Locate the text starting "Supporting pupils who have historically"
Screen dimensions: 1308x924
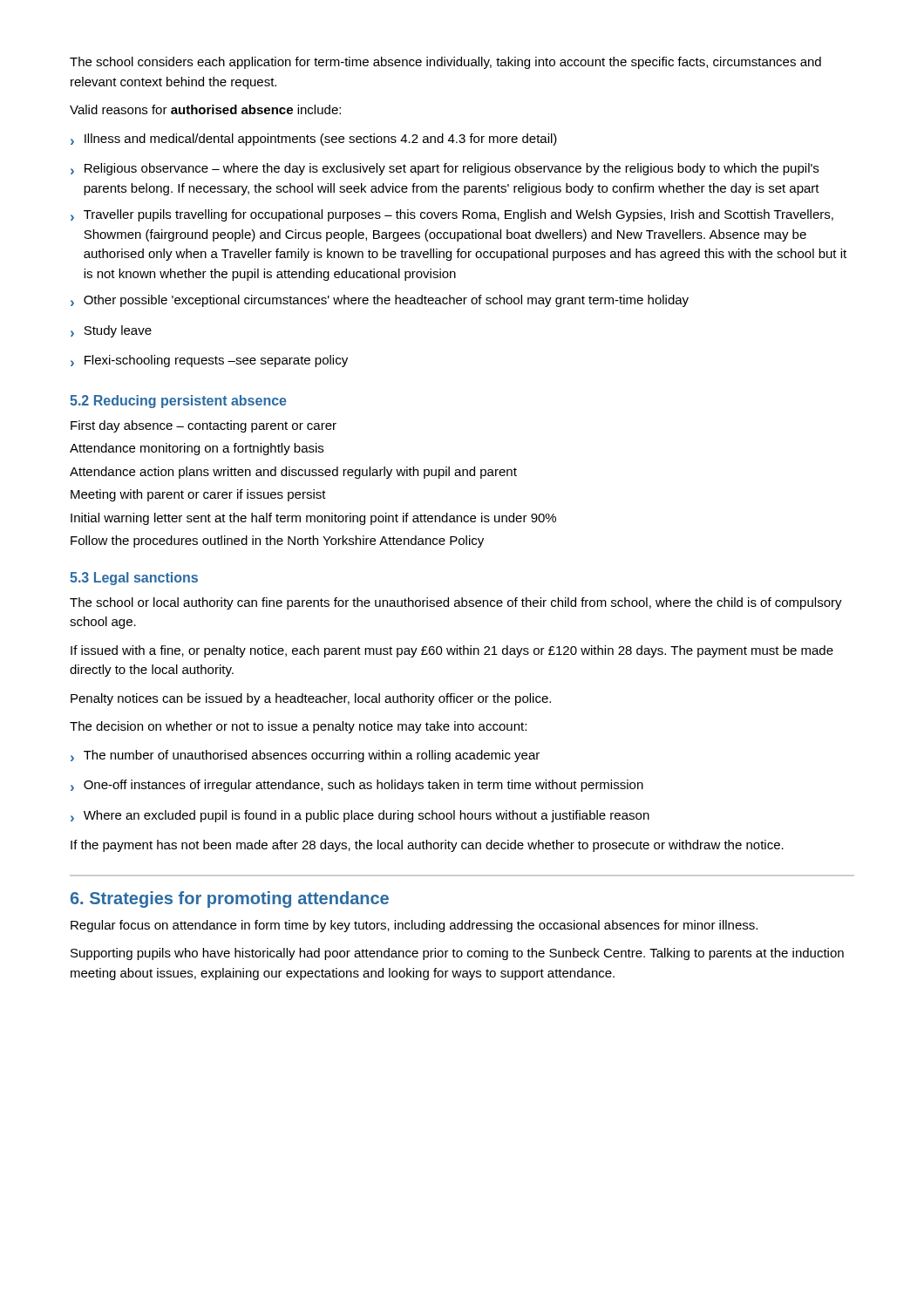(x=457, y=962)
